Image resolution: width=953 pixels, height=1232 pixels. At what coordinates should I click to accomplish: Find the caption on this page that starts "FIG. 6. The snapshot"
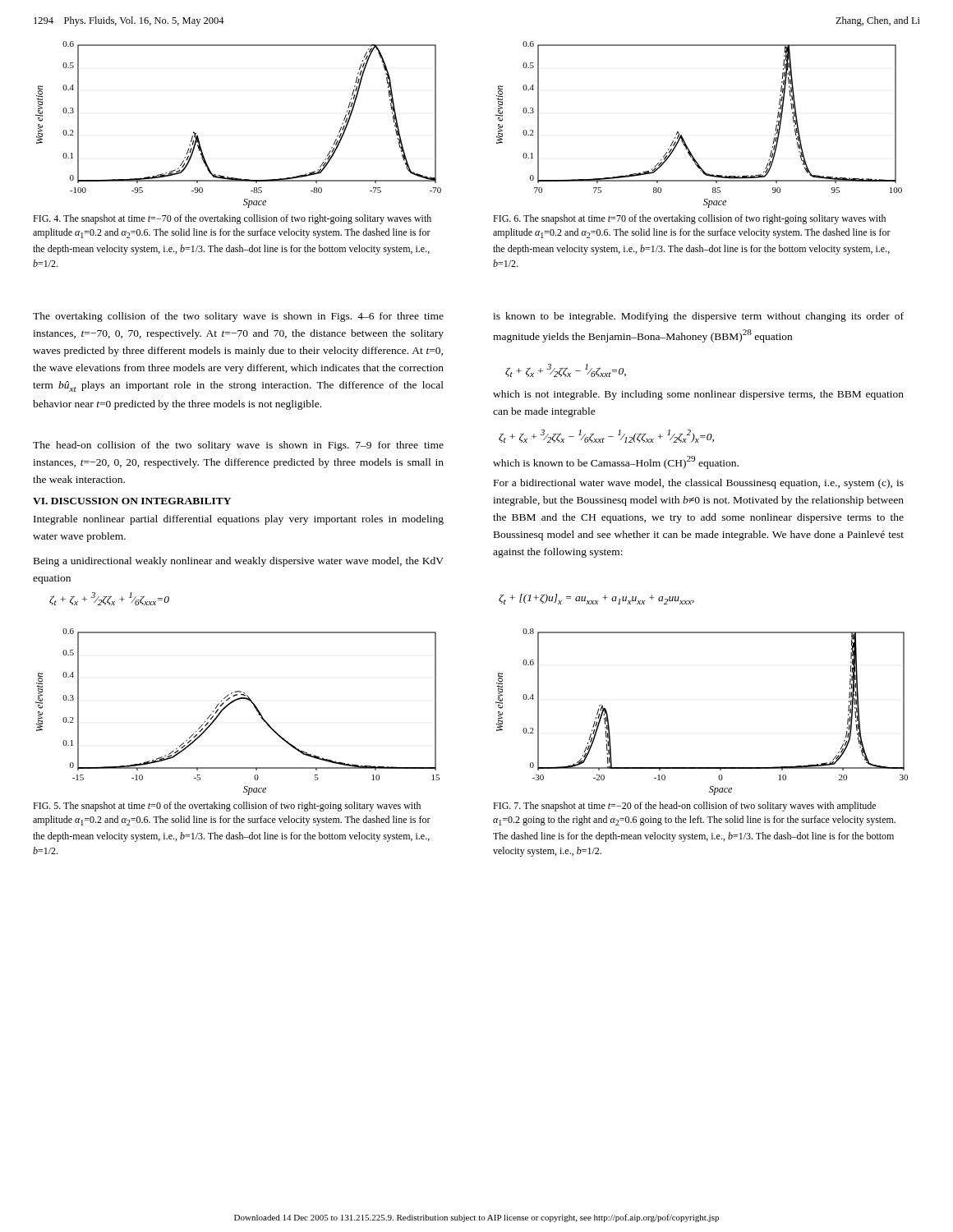coord(692,241)
